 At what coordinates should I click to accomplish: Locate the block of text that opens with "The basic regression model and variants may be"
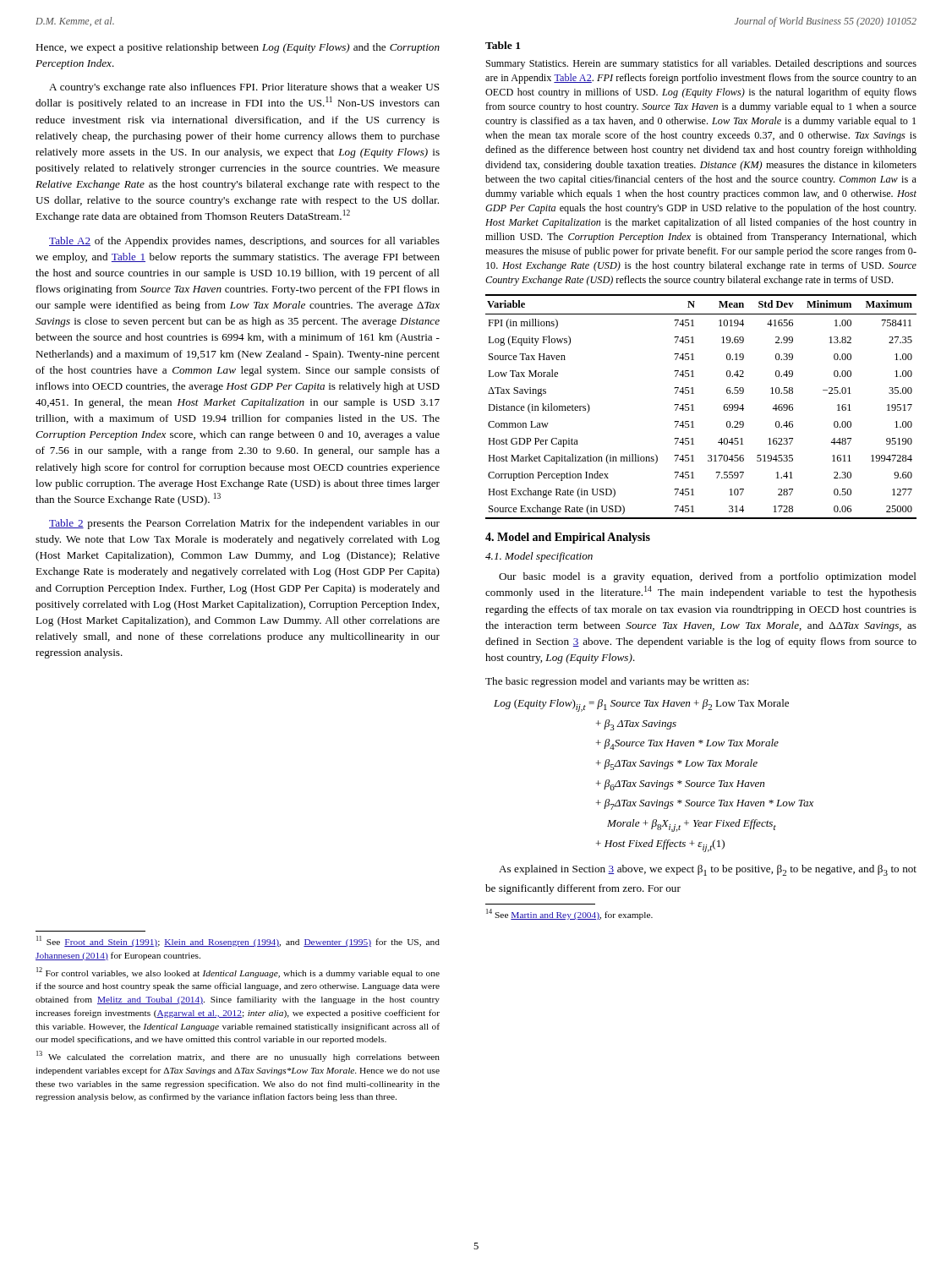point(701,681)
